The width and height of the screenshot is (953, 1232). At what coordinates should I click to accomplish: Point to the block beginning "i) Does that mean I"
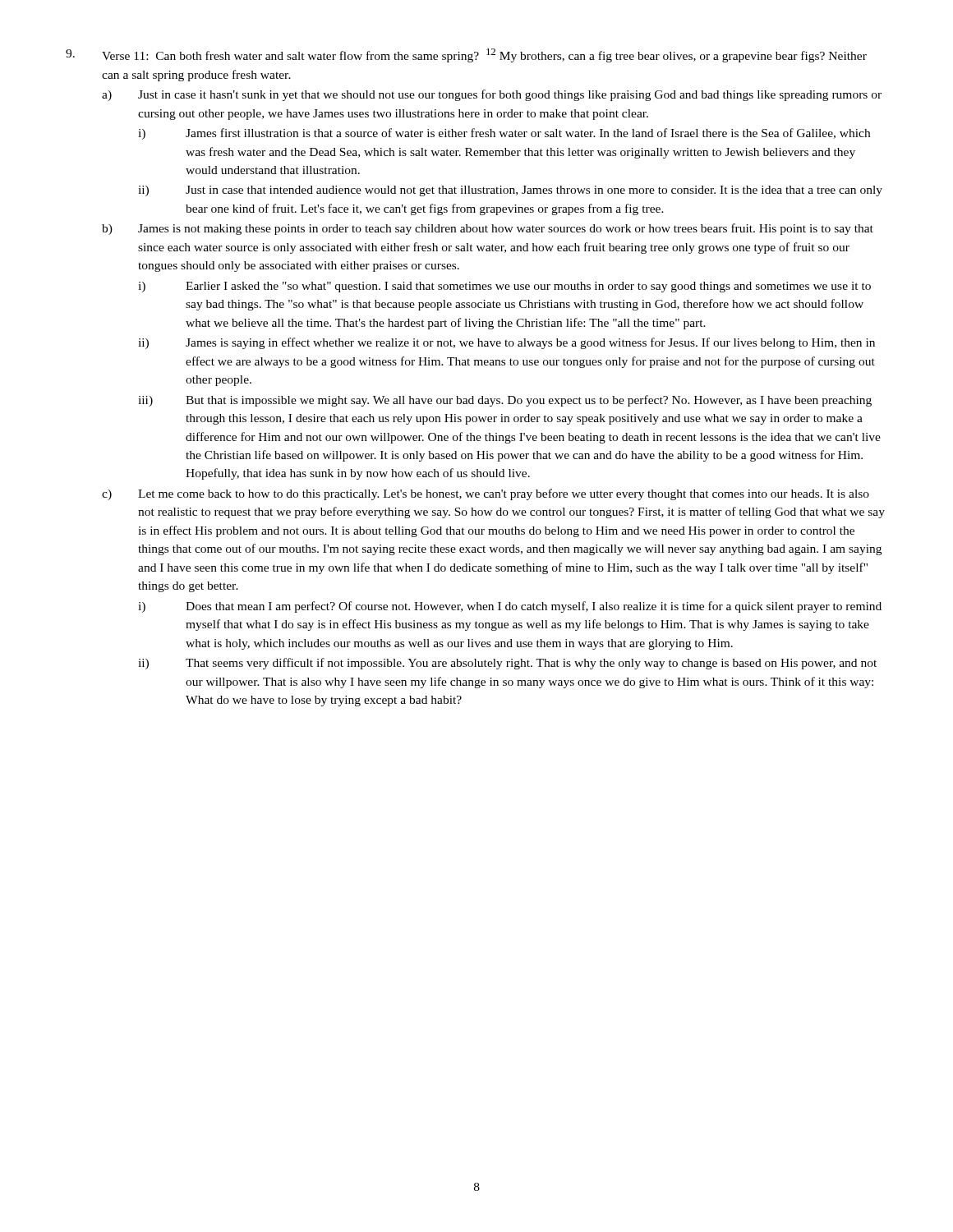pos(513,625)
